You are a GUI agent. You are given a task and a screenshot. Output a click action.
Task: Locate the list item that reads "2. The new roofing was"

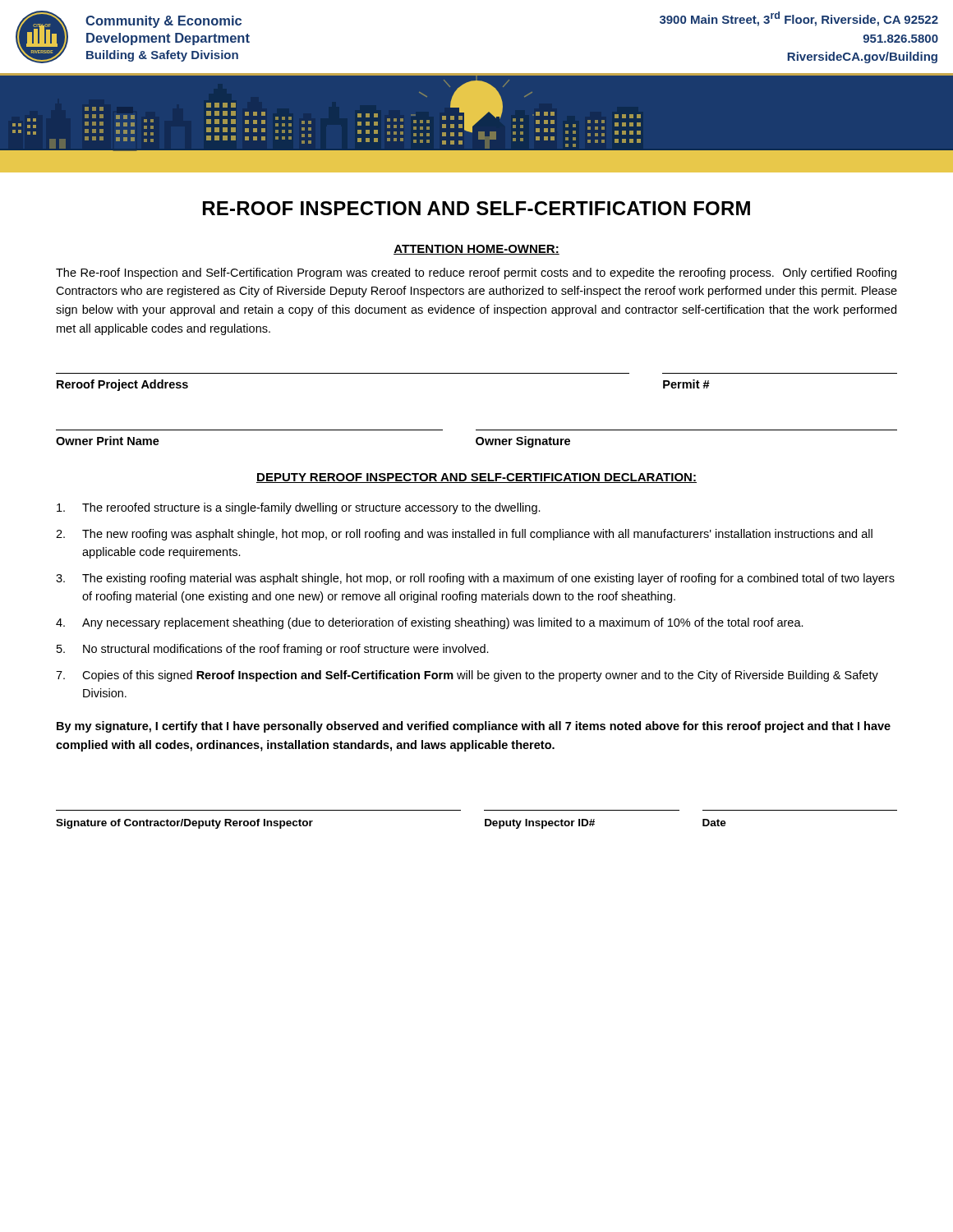click(x=476, y=543)
